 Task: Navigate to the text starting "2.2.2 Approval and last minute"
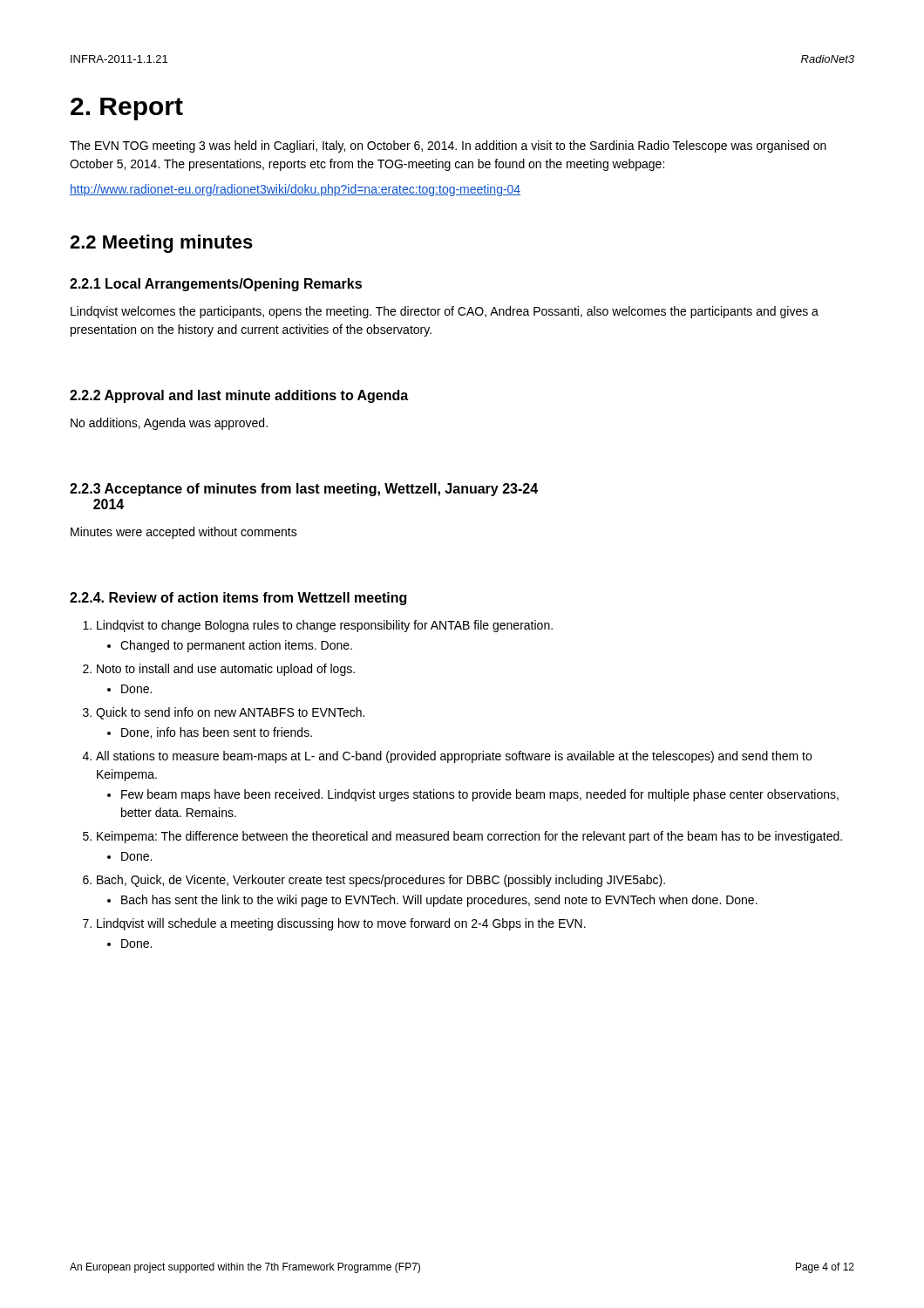(239, 396)
